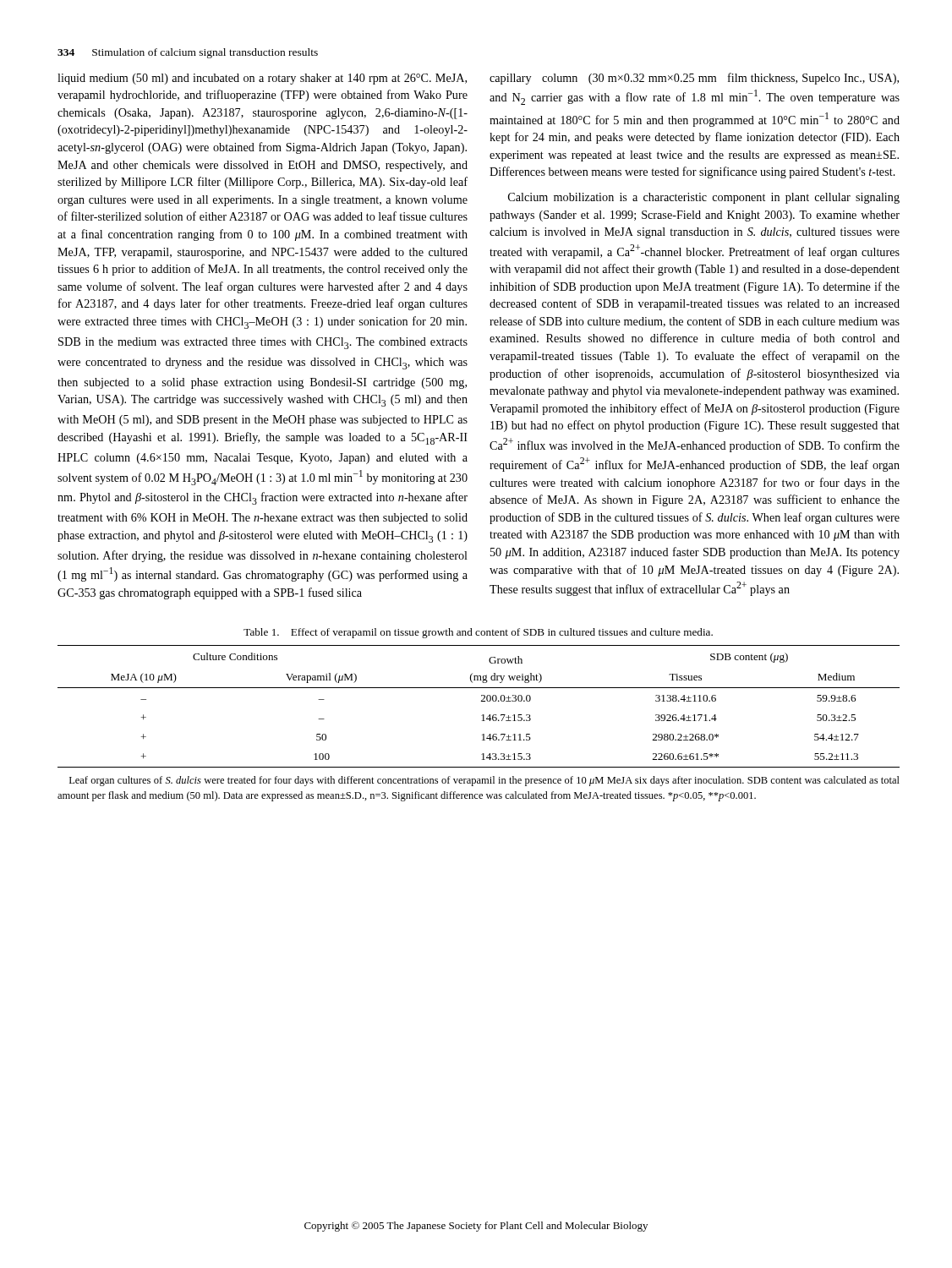Point to the region starting "capillary column (30 m×0.32 mm×0.25 mm film"

point(695,334)
